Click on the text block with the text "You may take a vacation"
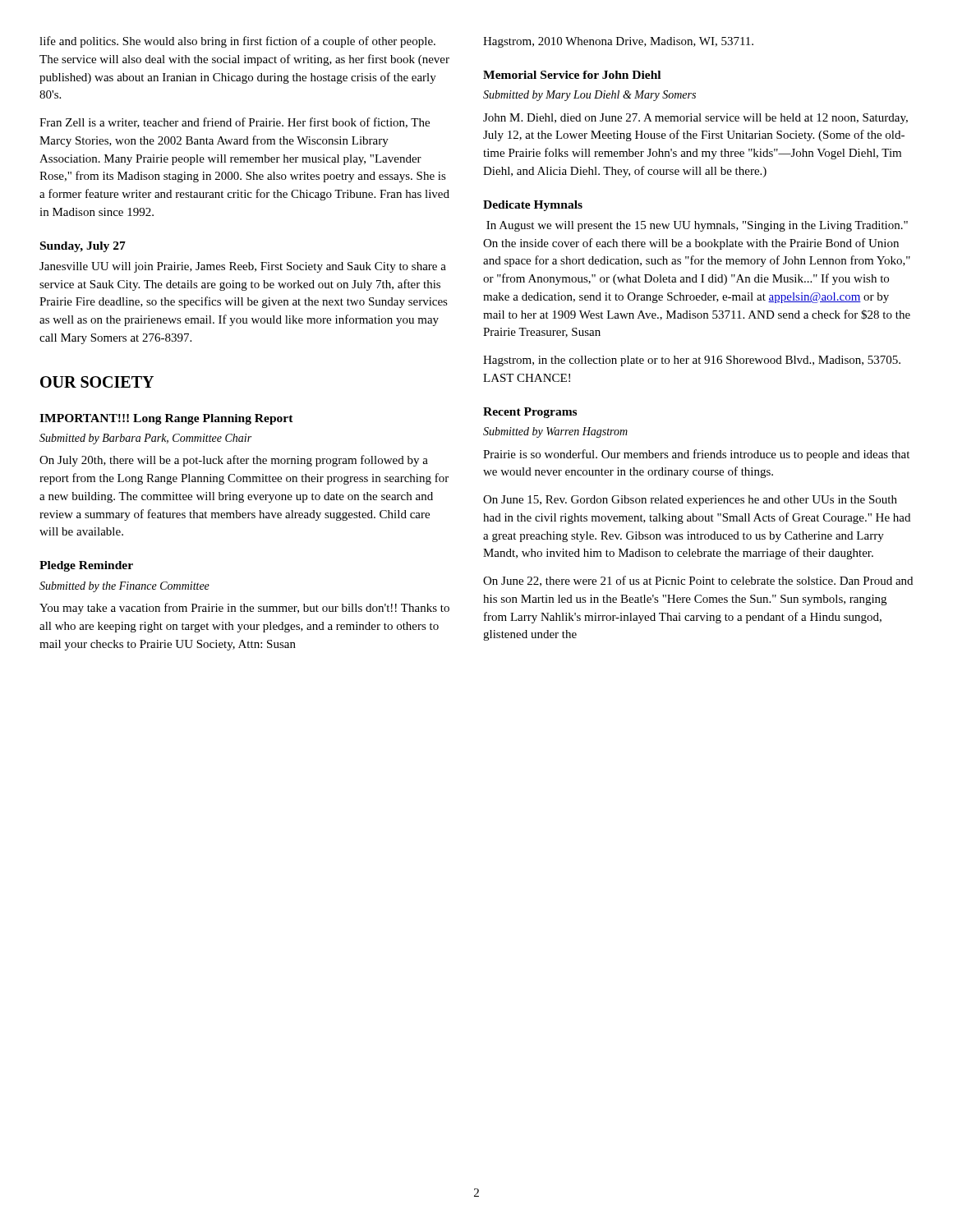Viewport: 953px width, 1232px height. click(245, 626)
